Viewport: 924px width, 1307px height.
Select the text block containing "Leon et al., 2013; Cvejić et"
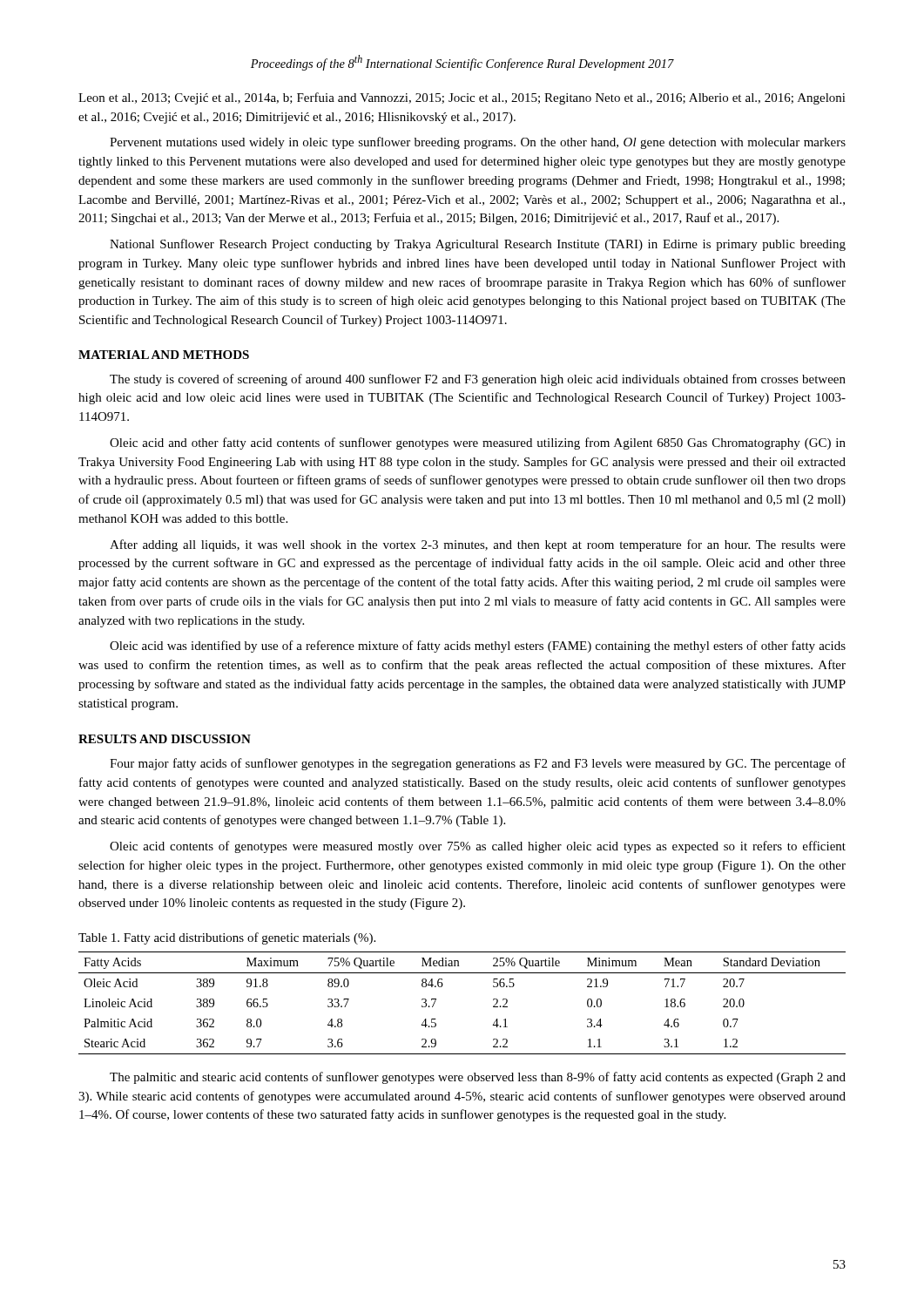pos(462,108)
